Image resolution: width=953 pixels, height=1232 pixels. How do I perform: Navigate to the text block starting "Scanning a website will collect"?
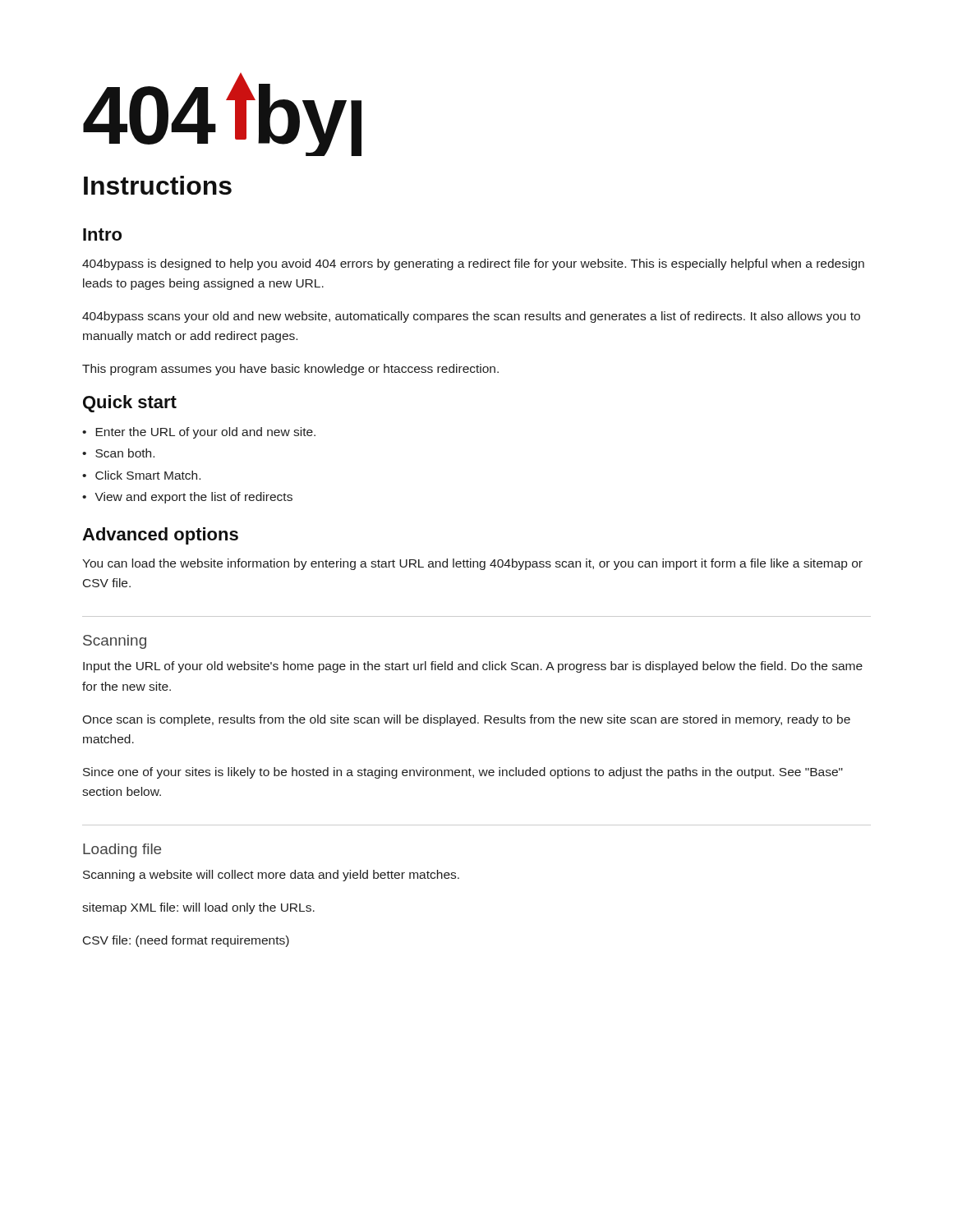(x=271, y=874)
